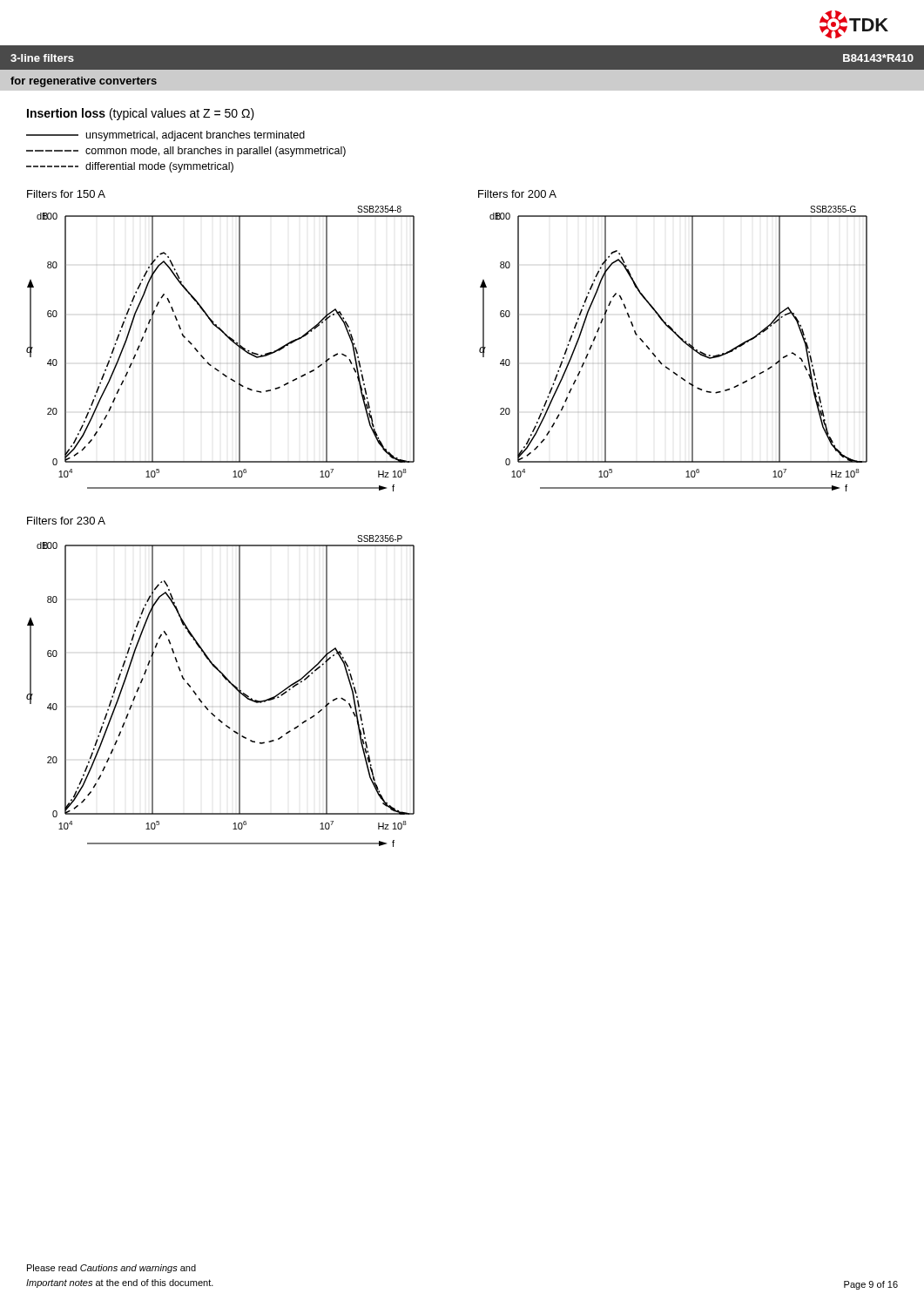Point to "for regenerative converters"
This screenshot has height=1307, width=924.
(x=84, y=80)
